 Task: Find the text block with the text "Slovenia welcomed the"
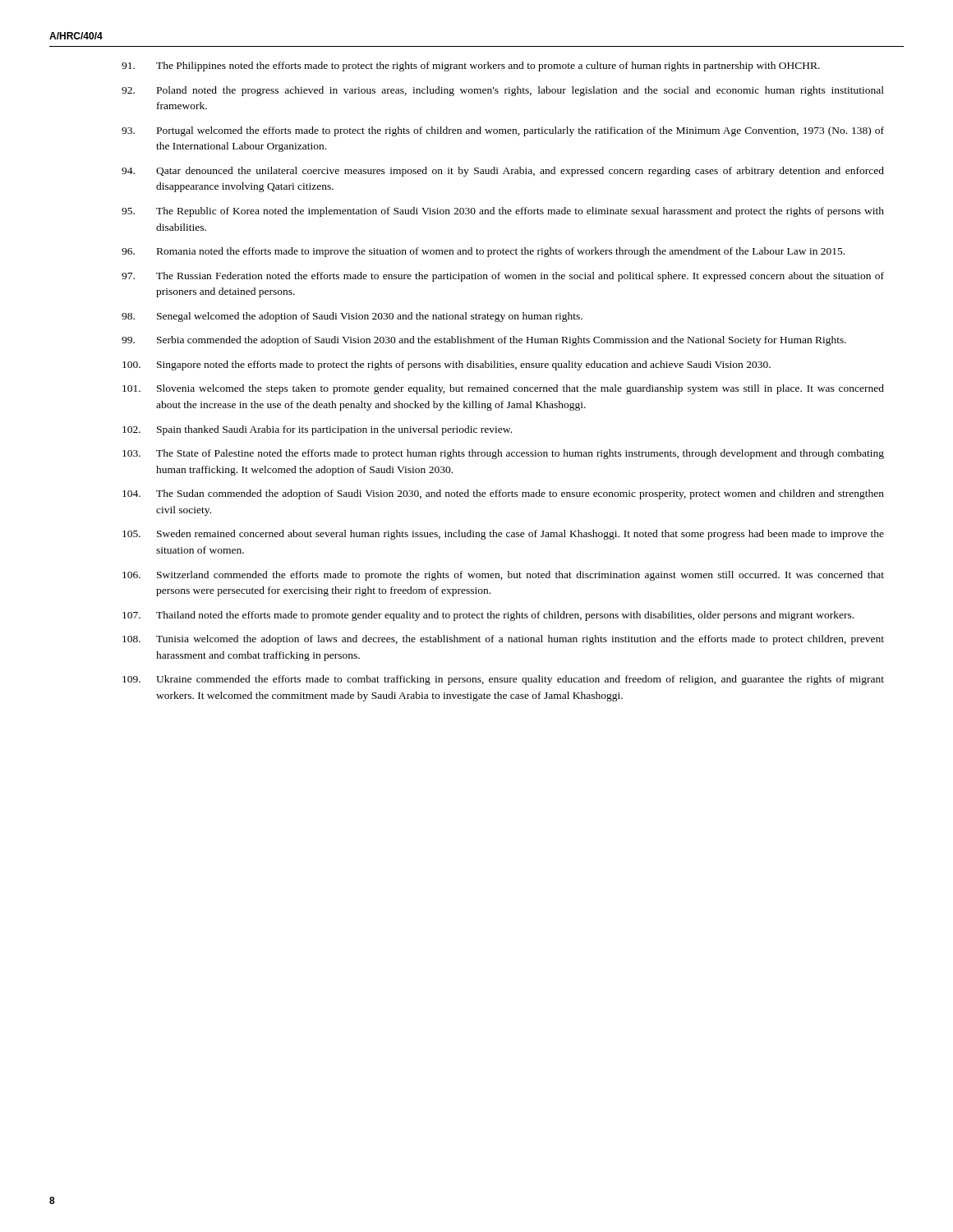(503, 397)
